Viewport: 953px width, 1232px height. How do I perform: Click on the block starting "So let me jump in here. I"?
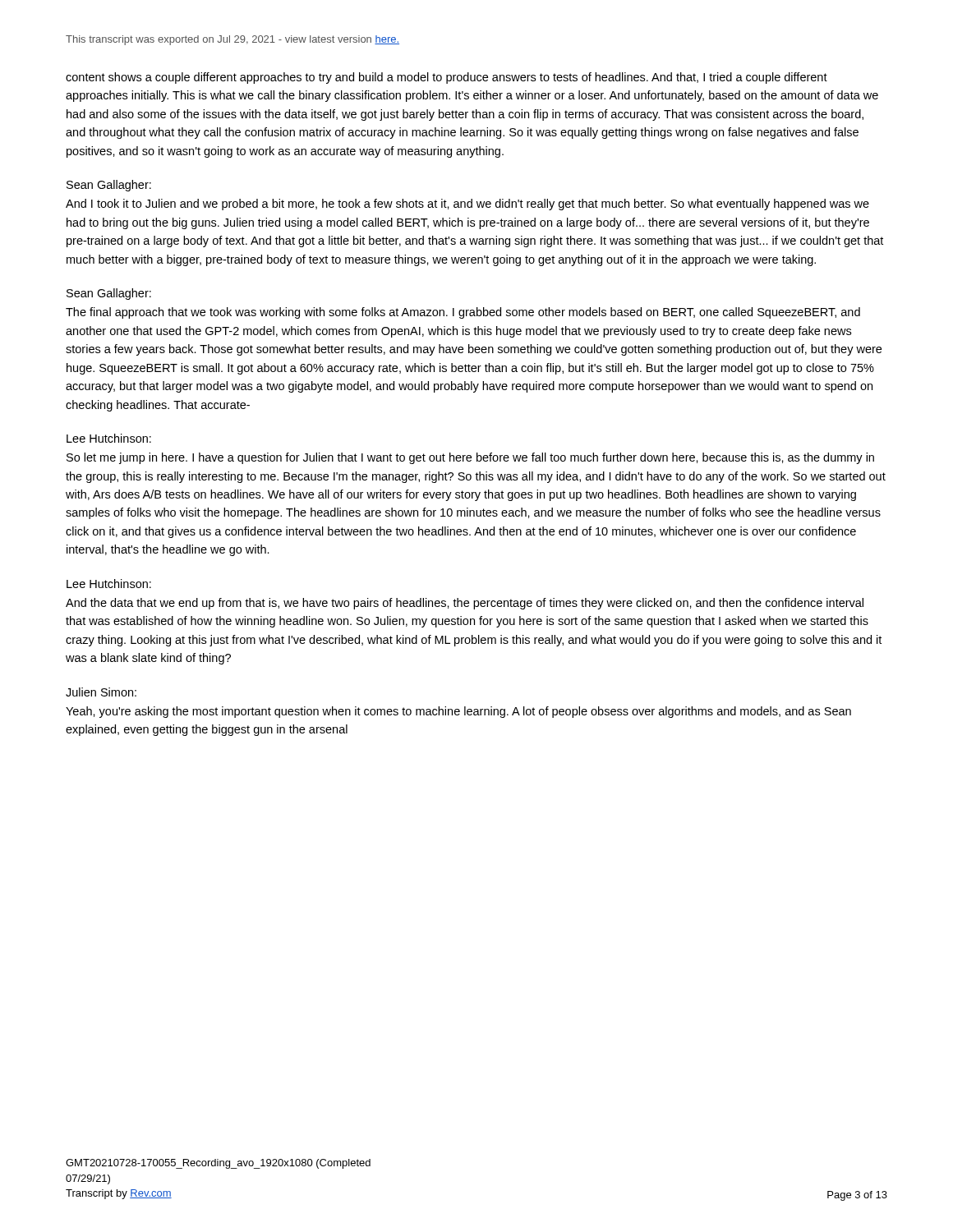(476, 504)
